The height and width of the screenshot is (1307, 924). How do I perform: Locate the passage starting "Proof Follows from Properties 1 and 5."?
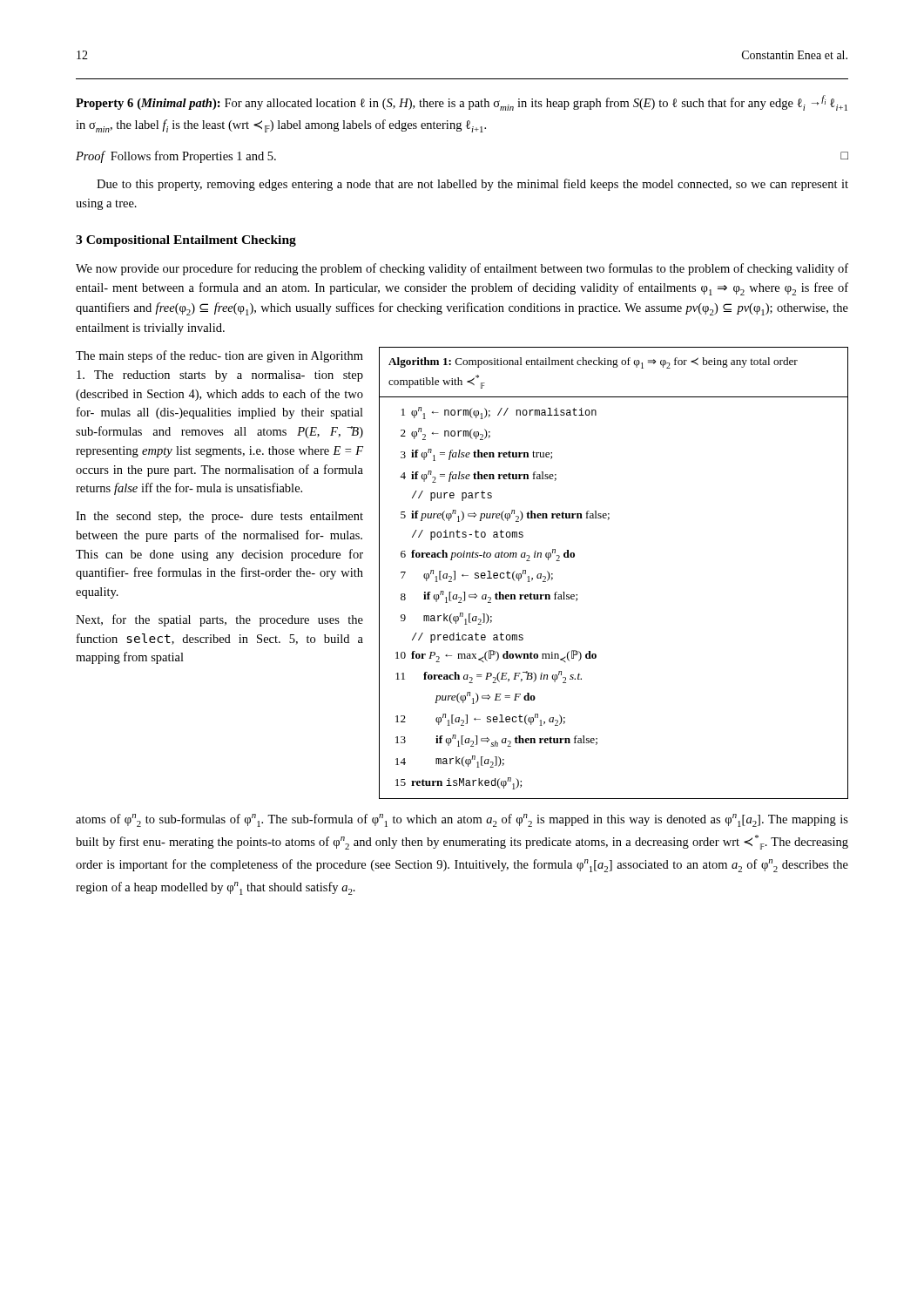[168, 156]
